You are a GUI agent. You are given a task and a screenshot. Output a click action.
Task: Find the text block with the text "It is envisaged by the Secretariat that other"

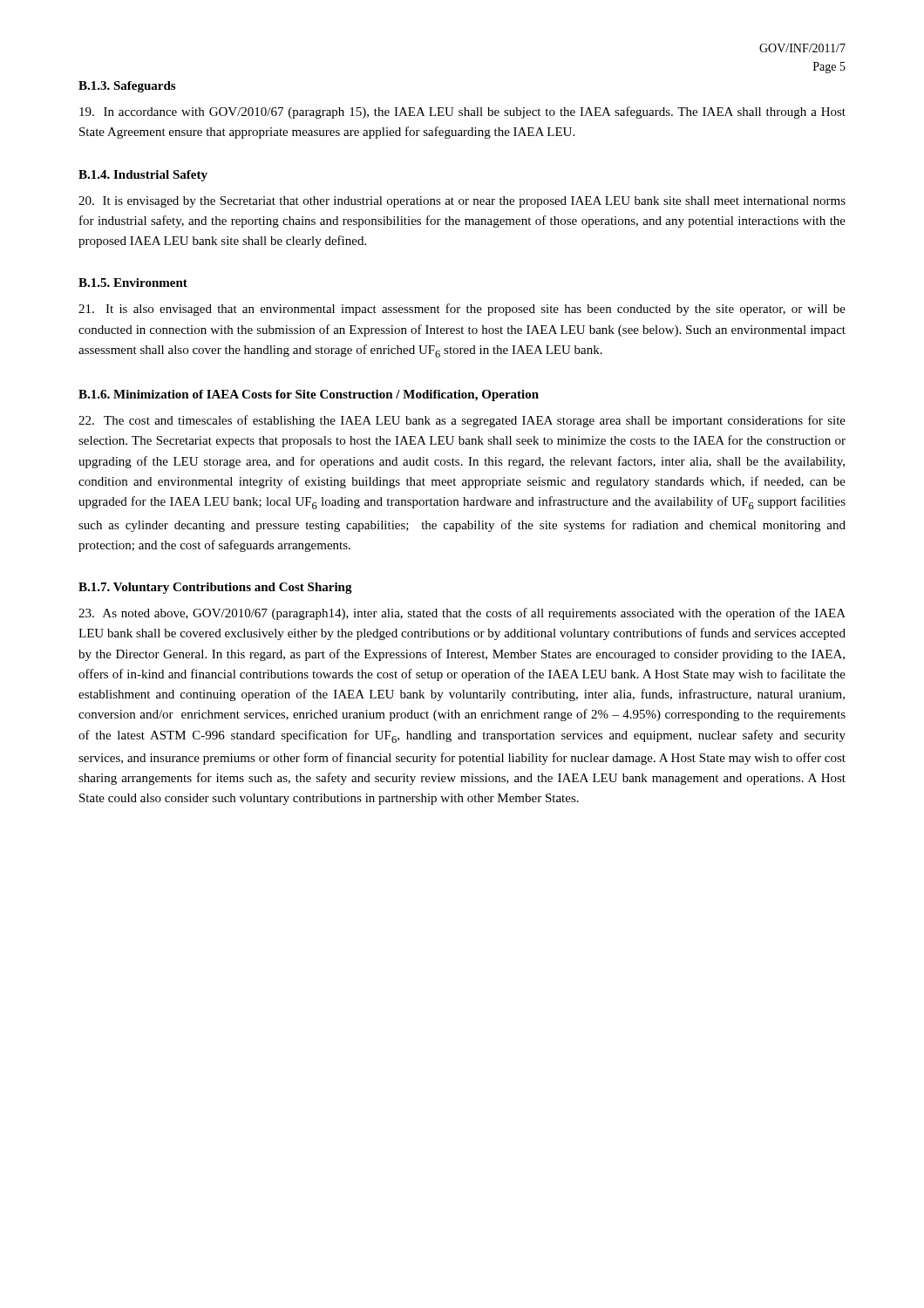[x=462, y=220]
